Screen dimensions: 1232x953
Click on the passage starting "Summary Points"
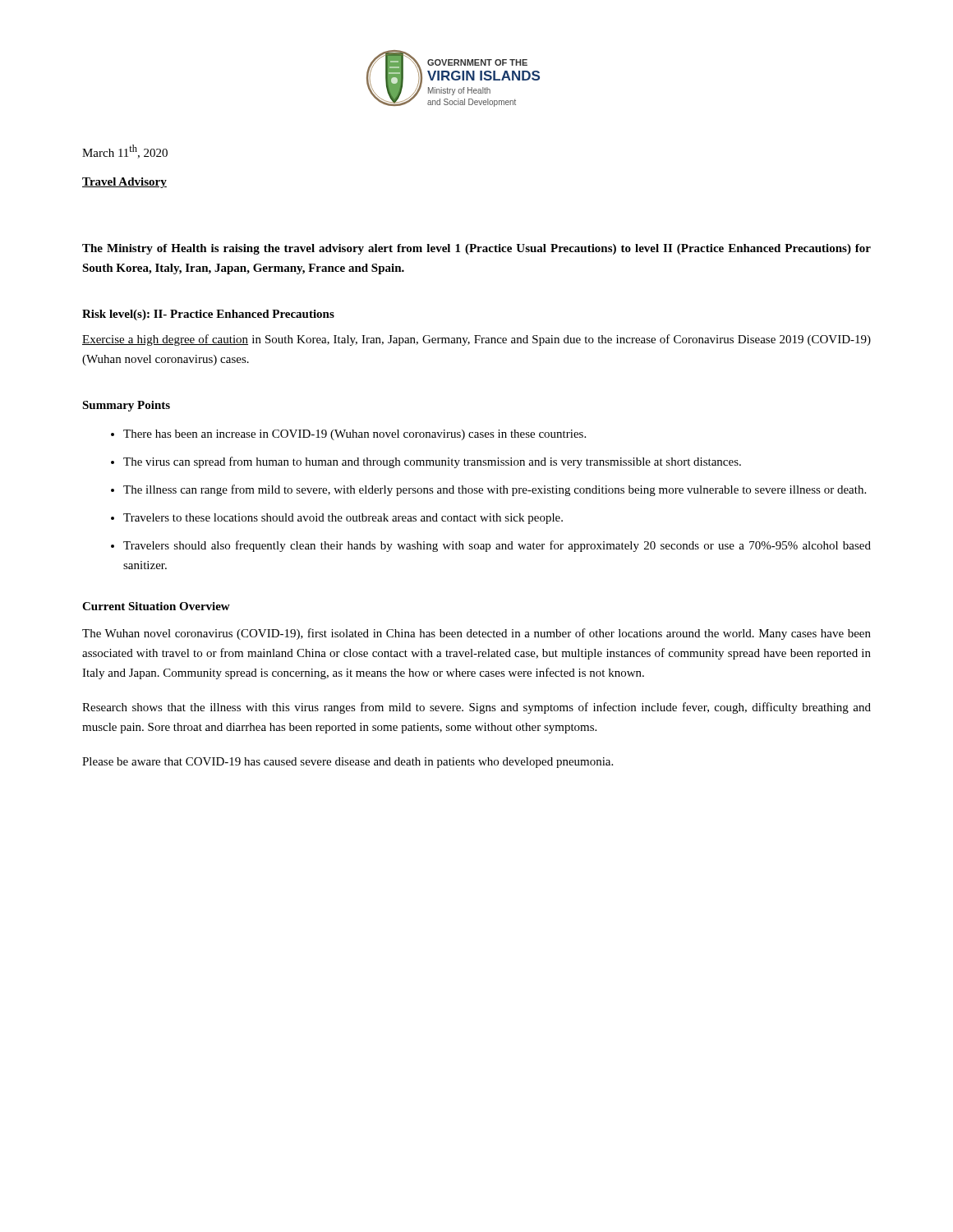[126, 405]
